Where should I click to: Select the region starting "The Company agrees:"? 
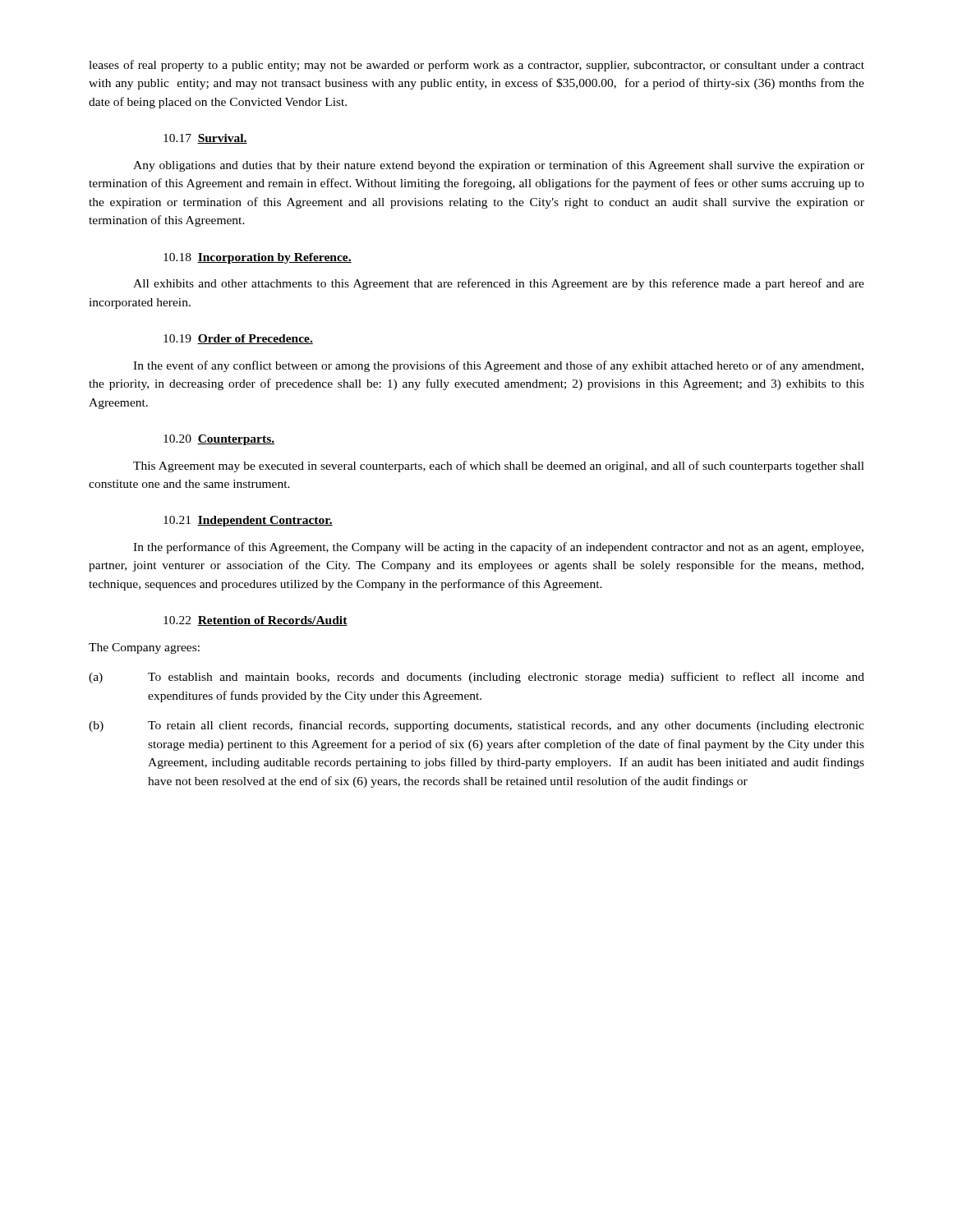(x=145, y=647)
